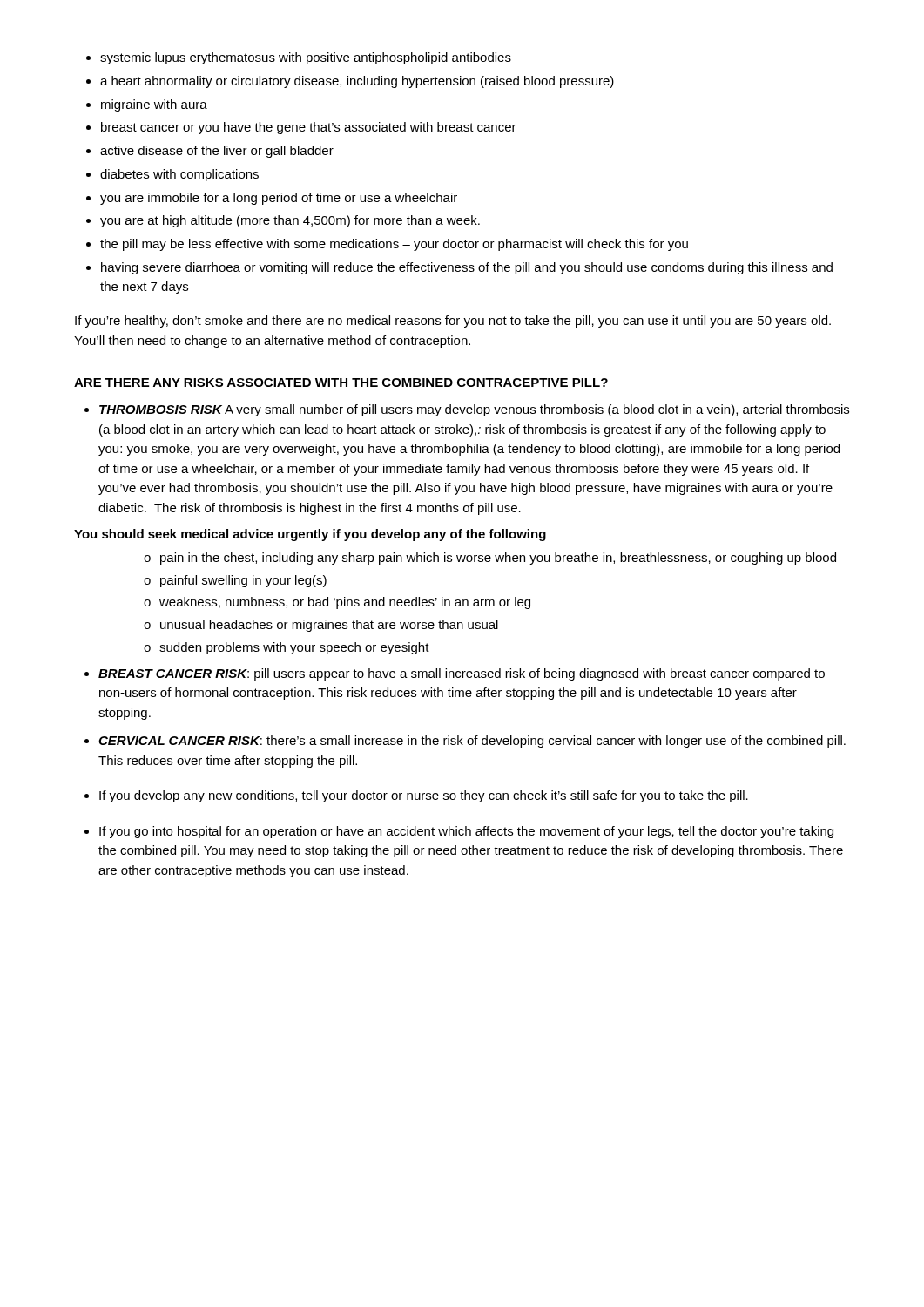Image resolution: width=924 pixels, height=1307 pixels.
Task: Click on the region starting "THROMBOSIS RISK A very small number"
Action: coord(474,458)
